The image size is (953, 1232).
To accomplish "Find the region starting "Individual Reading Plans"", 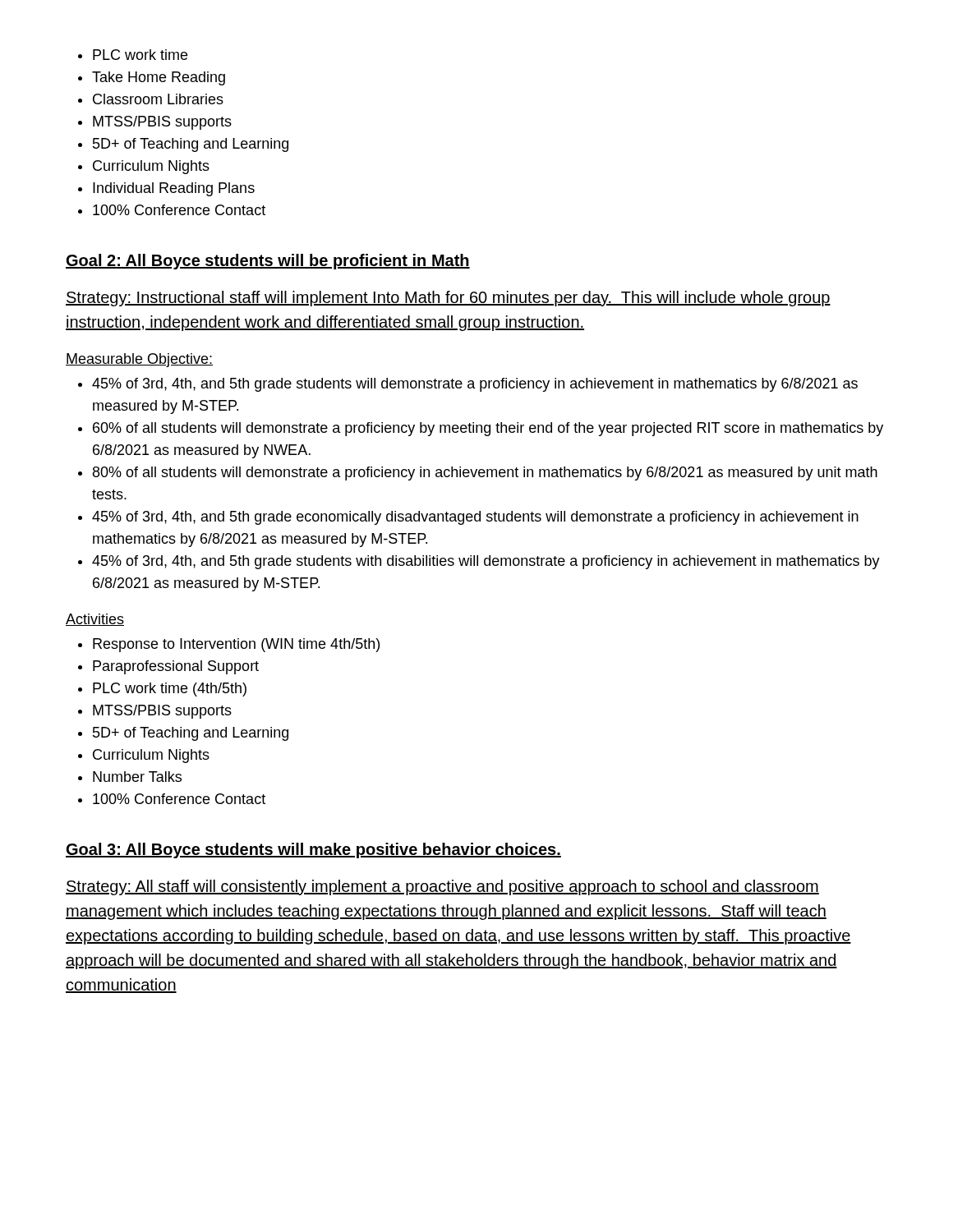I will pyautogui.click(x=166, y=189).
